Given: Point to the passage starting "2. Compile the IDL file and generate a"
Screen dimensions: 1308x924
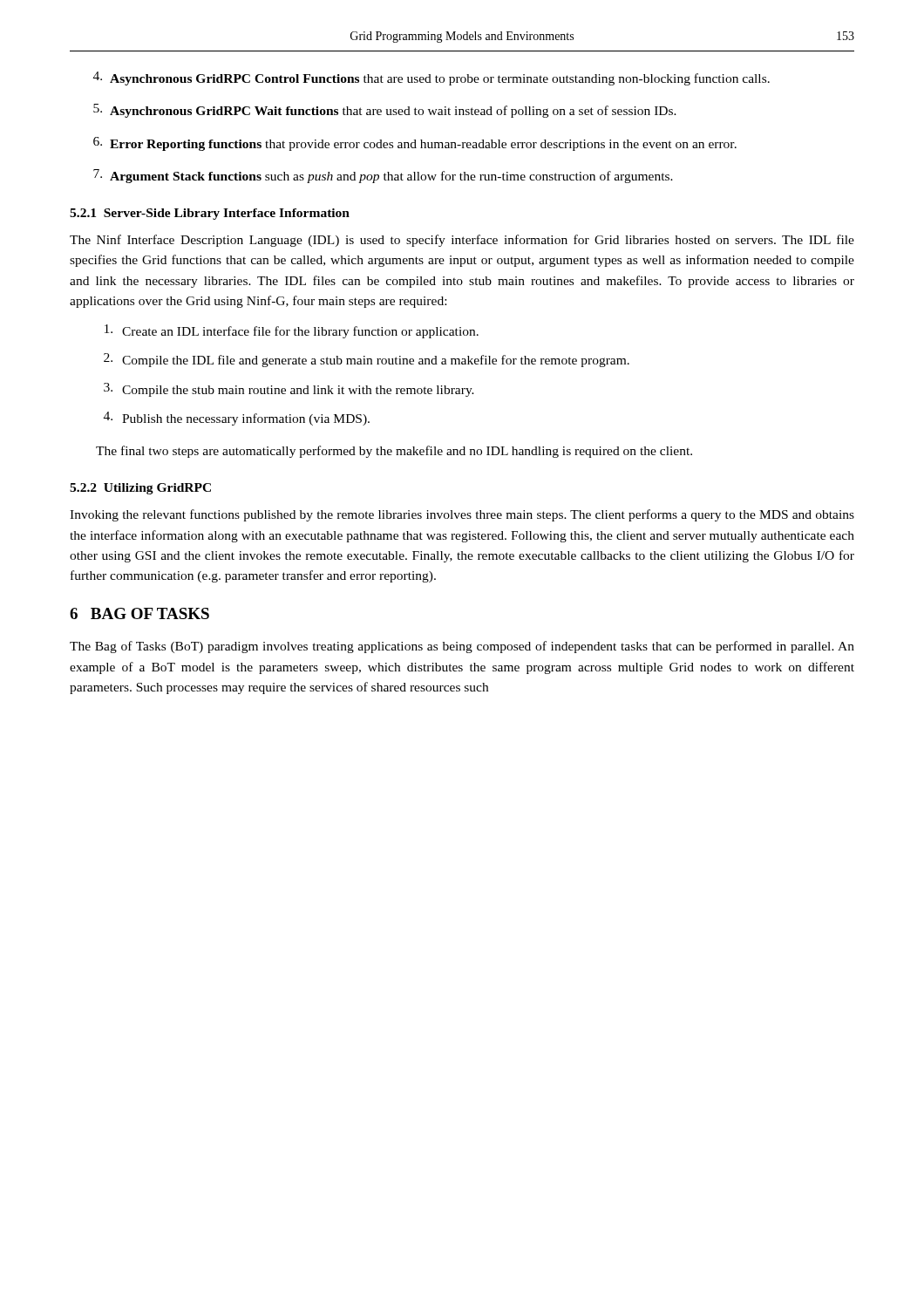Looking at the screenshot, I should pos(462,360).
